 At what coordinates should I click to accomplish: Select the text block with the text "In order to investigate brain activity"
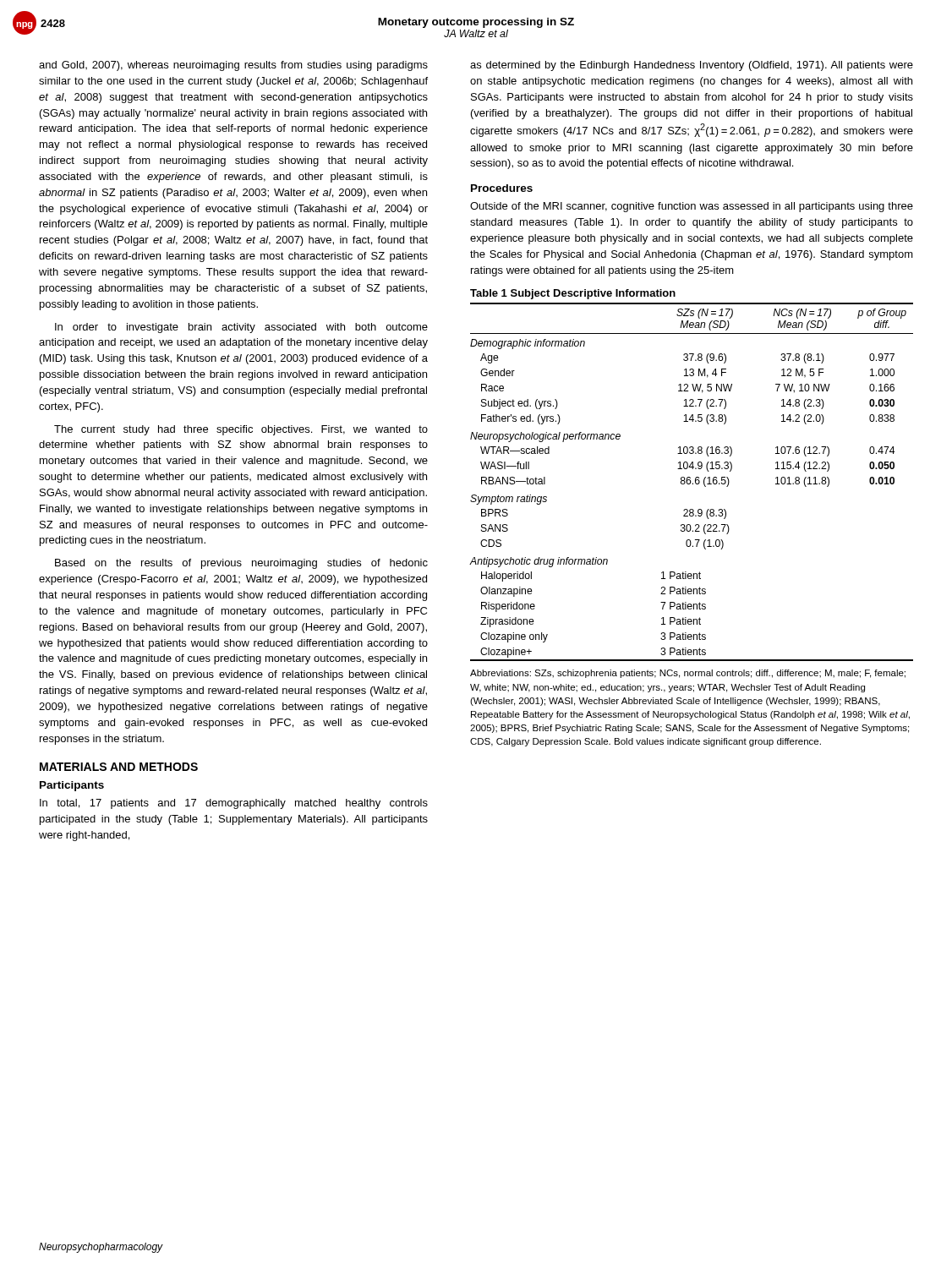233,367
